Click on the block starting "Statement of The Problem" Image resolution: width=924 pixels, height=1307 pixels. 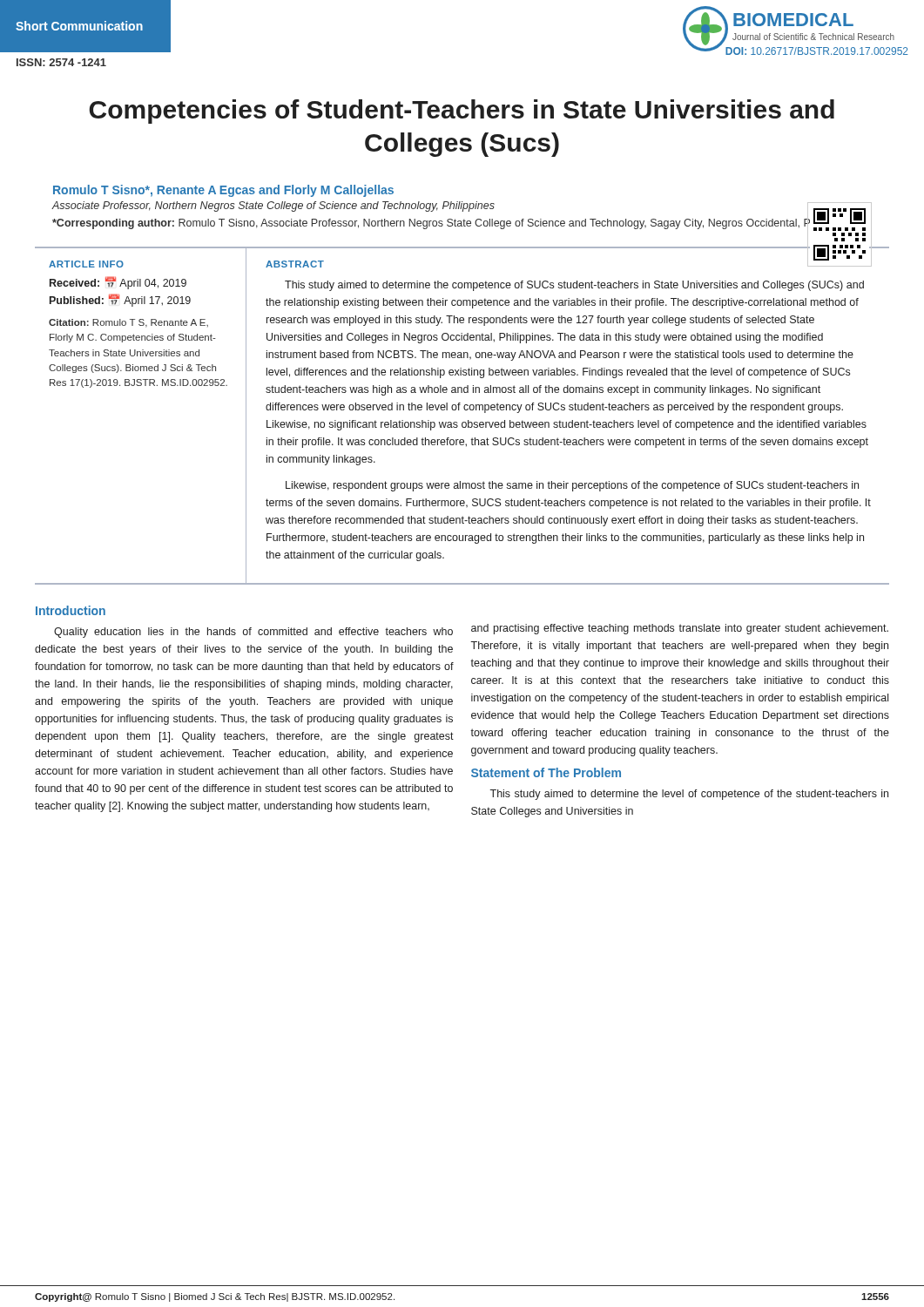coord(546,773)
